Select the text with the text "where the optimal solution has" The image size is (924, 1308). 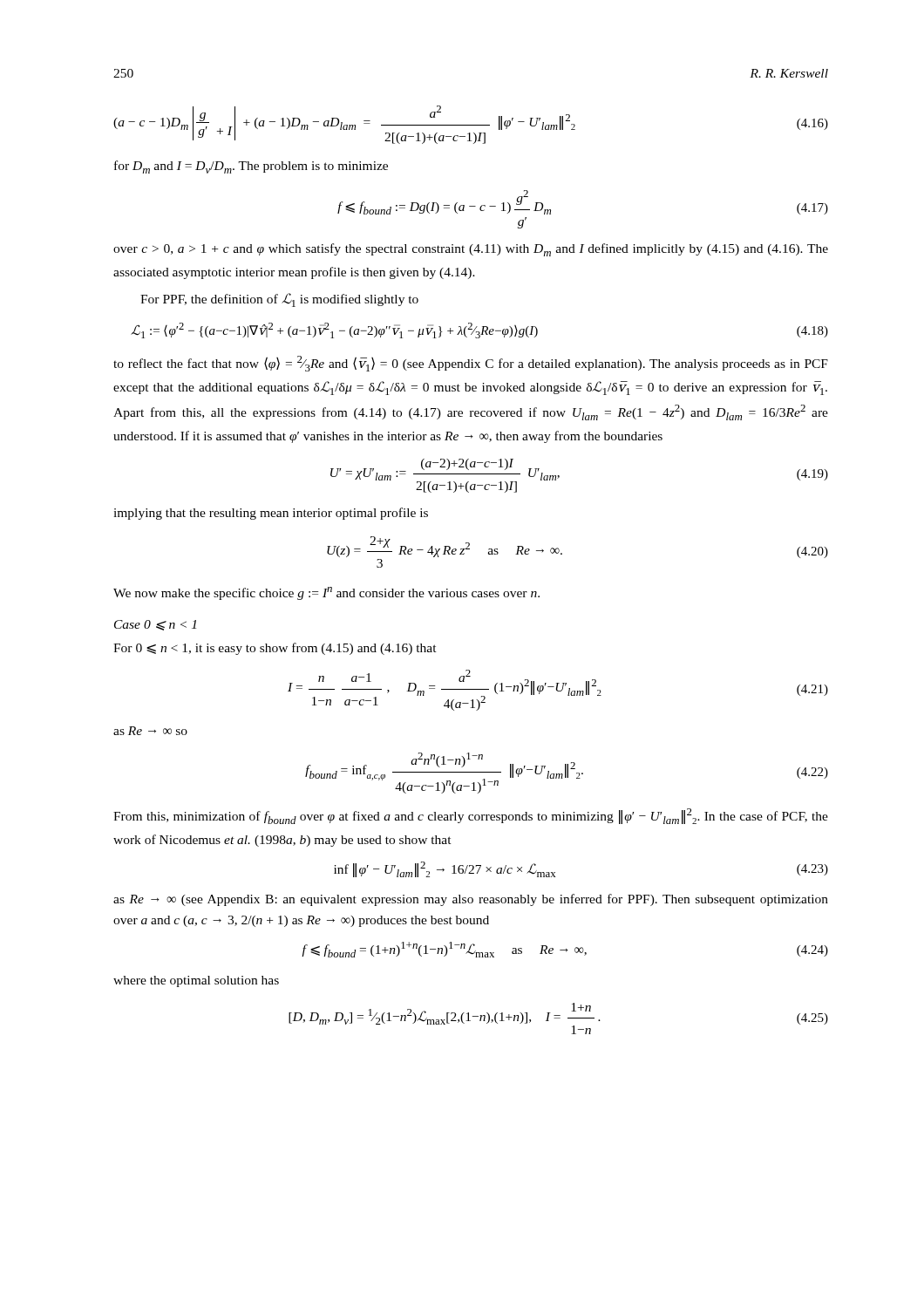[196, 981]
